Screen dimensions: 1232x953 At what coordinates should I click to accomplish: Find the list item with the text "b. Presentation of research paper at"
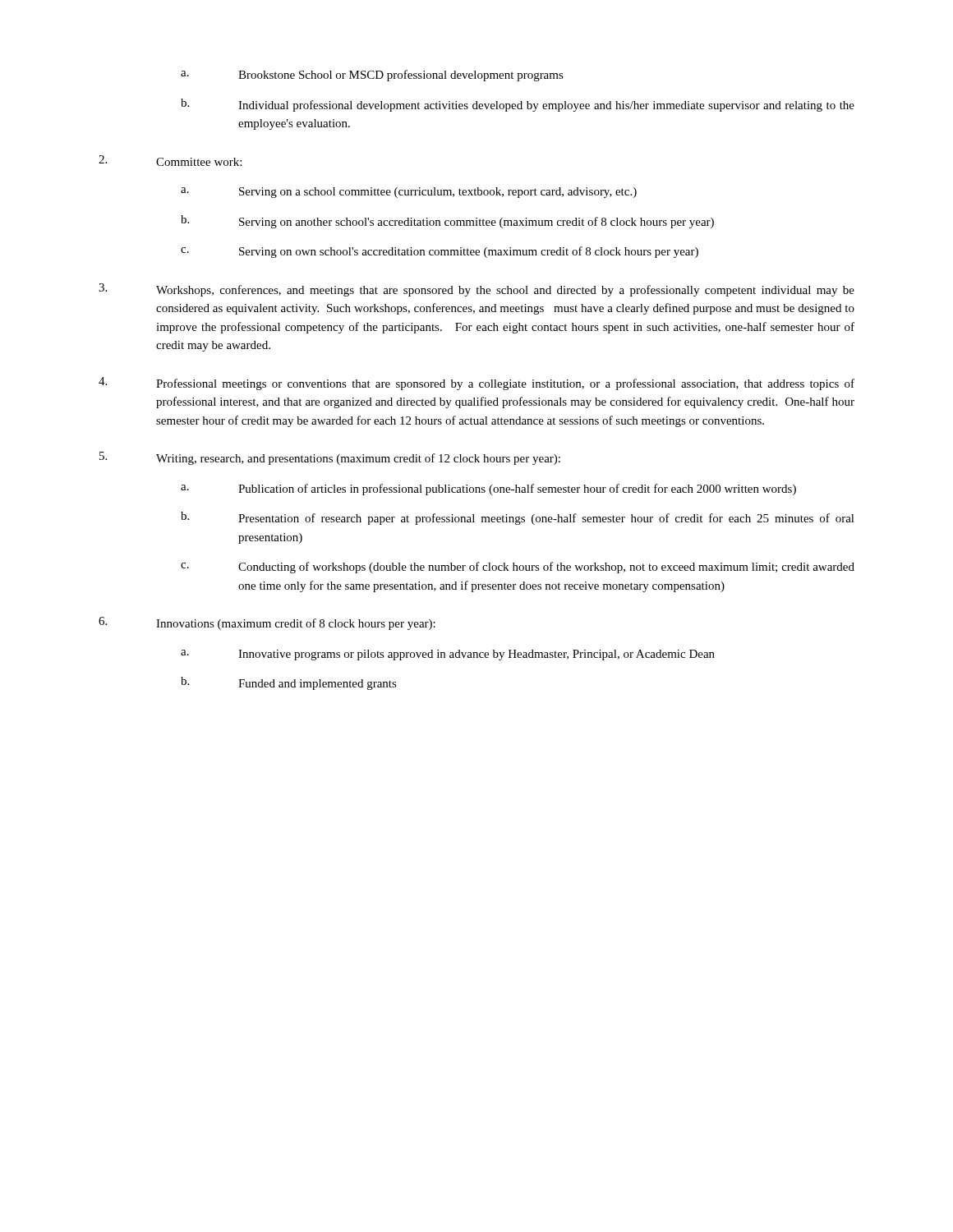coord(518,528)
